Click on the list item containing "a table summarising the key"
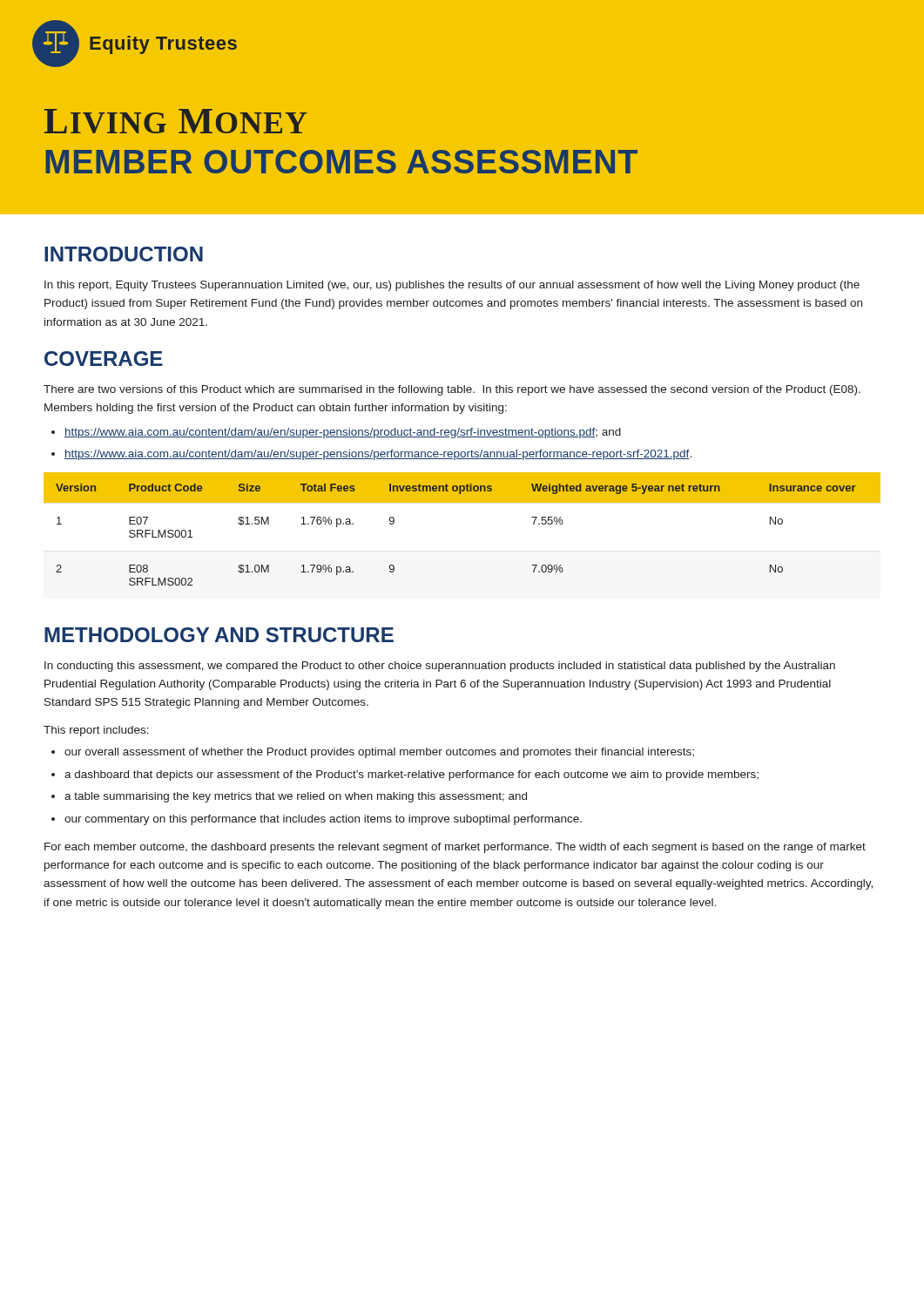Image resolution: width=924 pixels, height=1307 pixels. click(x=296, y=796)
